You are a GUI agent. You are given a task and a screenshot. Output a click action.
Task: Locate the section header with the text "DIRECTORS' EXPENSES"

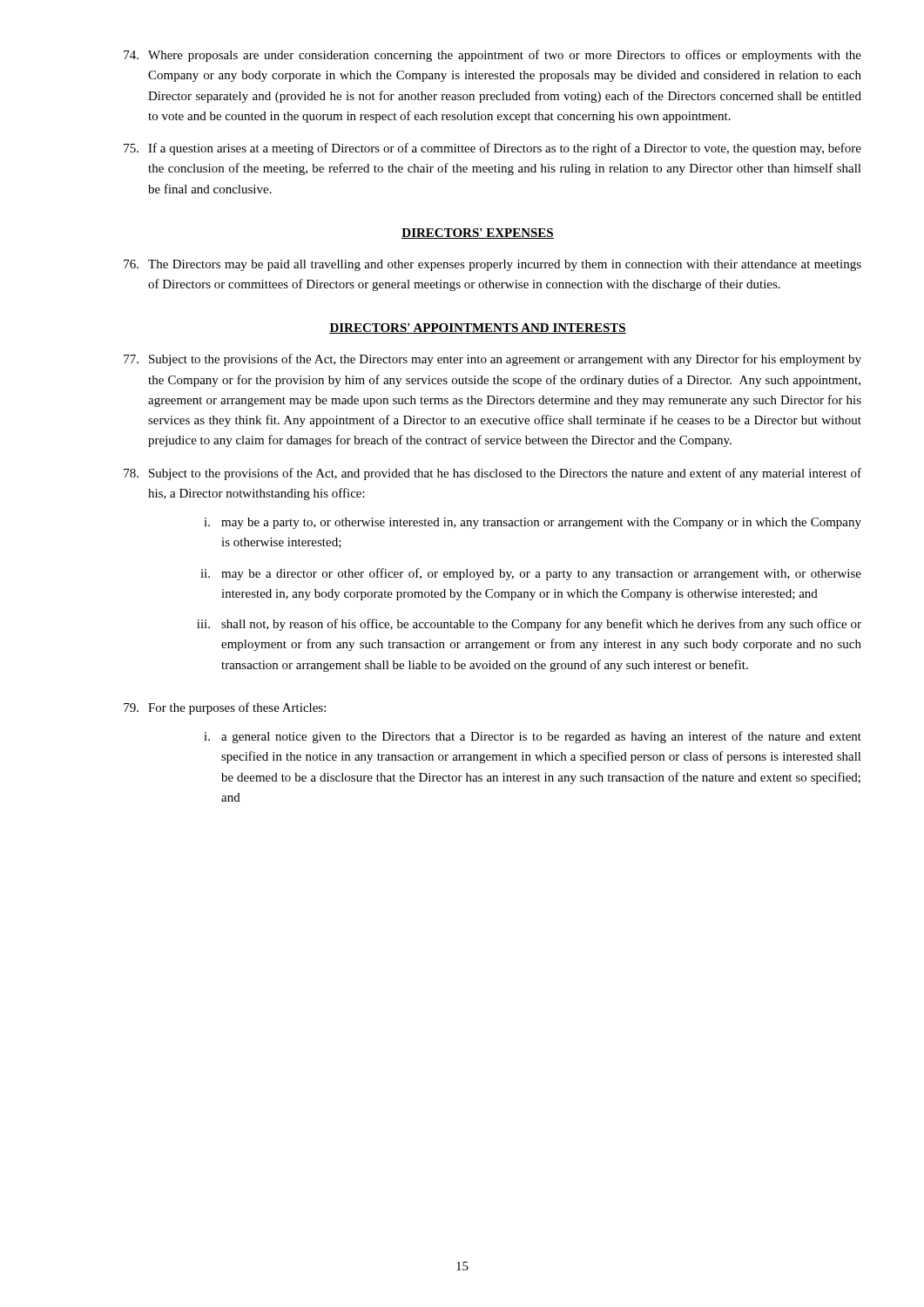click(478, 232)
